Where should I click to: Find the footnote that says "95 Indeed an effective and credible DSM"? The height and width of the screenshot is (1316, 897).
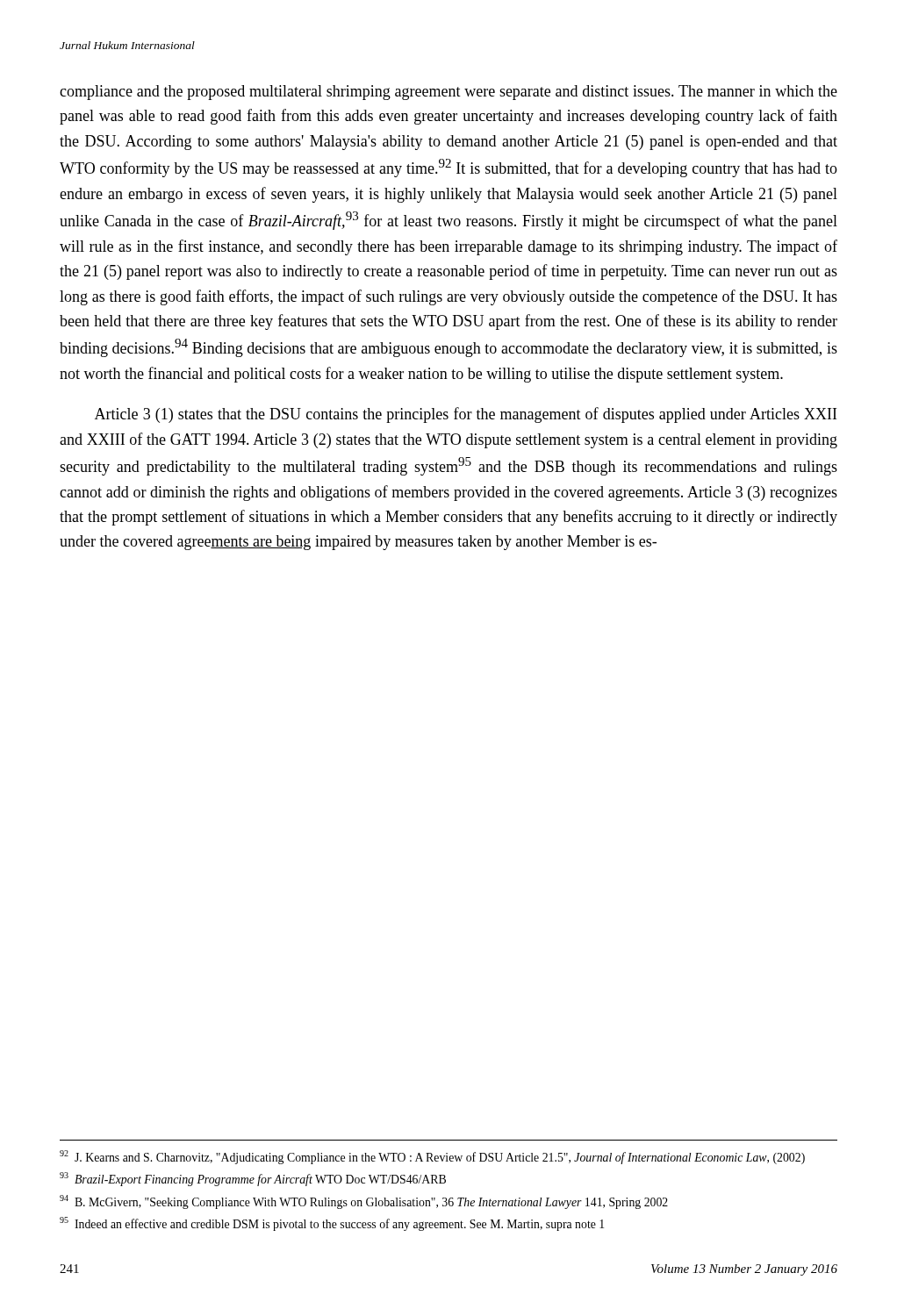(x=332, y=1223)
